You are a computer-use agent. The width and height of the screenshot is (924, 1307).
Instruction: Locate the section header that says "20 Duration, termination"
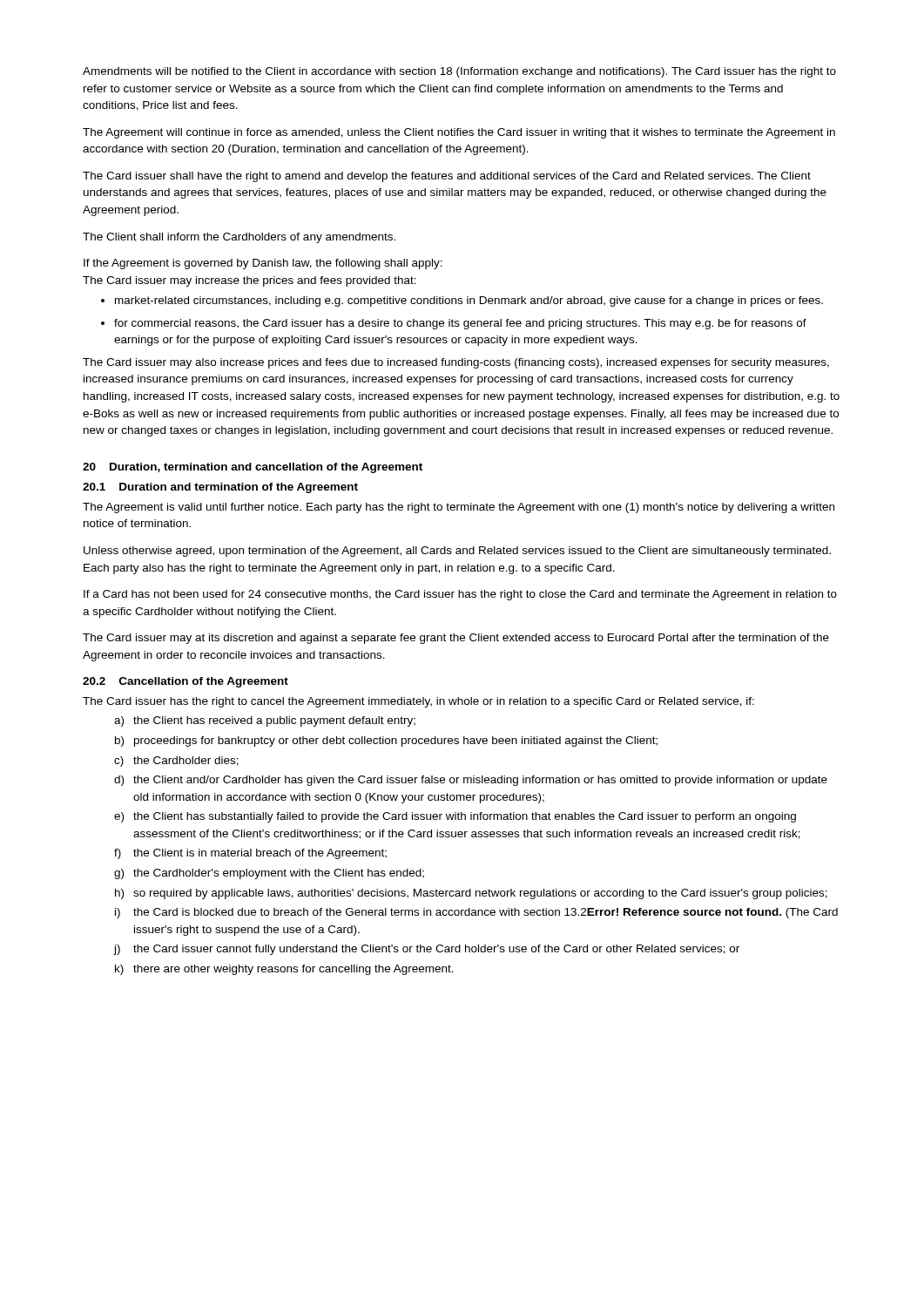253,466
